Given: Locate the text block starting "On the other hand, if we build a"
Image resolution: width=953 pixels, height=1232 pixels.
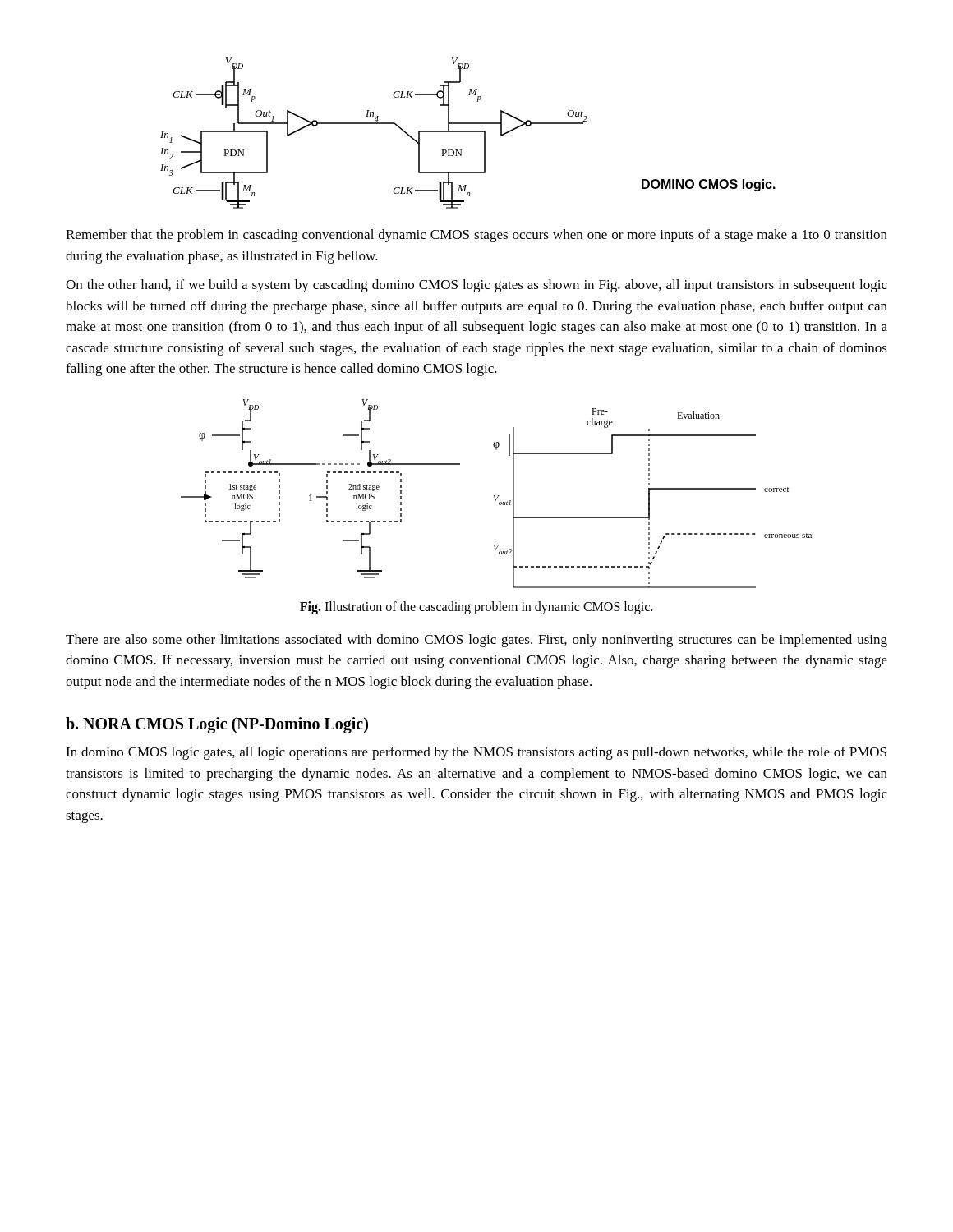Looking at the screenshot, I should pyautogui.click(x=476, y=326).
